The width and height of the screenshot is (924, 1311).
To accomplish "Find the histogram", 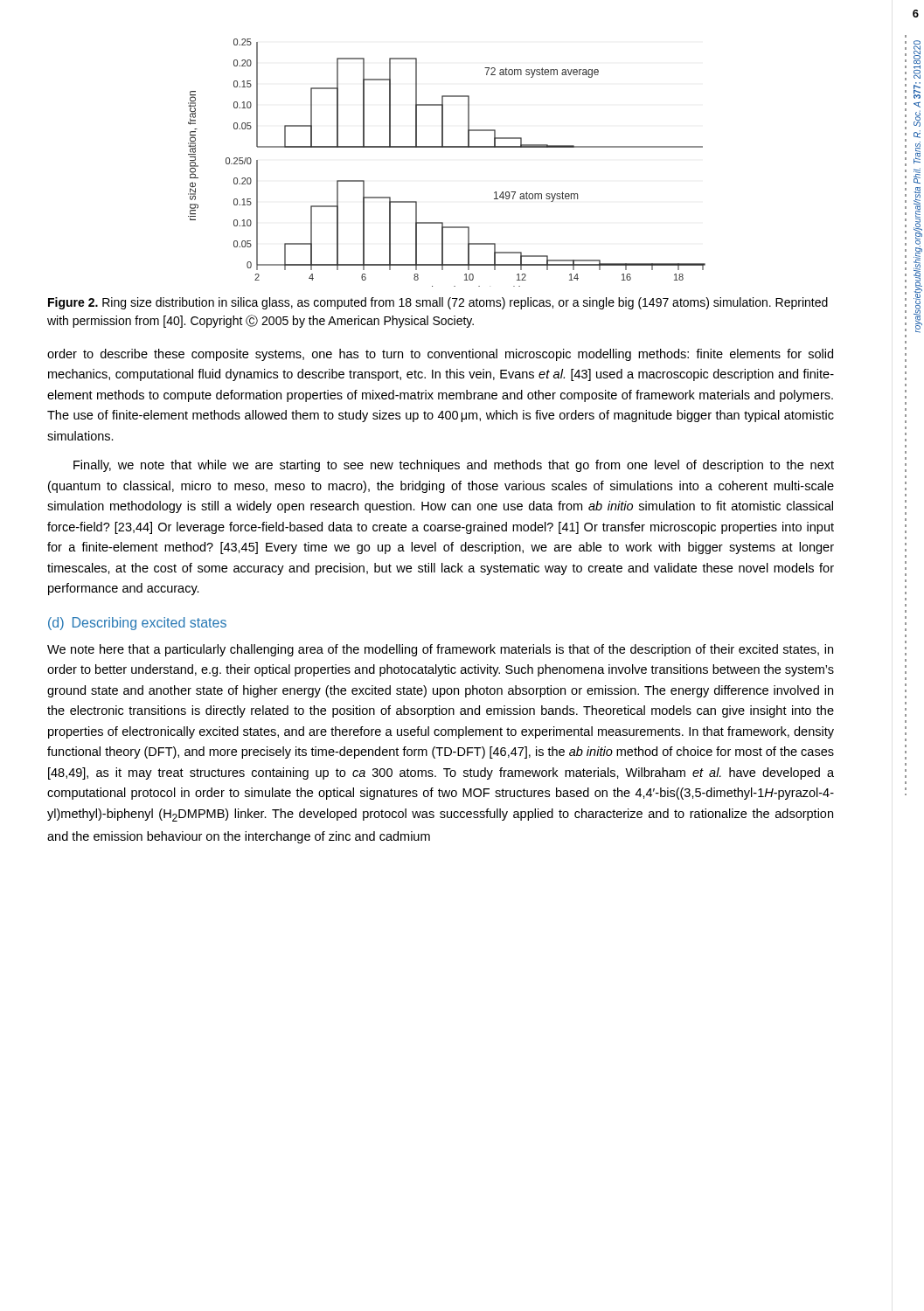I will pos(467,151).
